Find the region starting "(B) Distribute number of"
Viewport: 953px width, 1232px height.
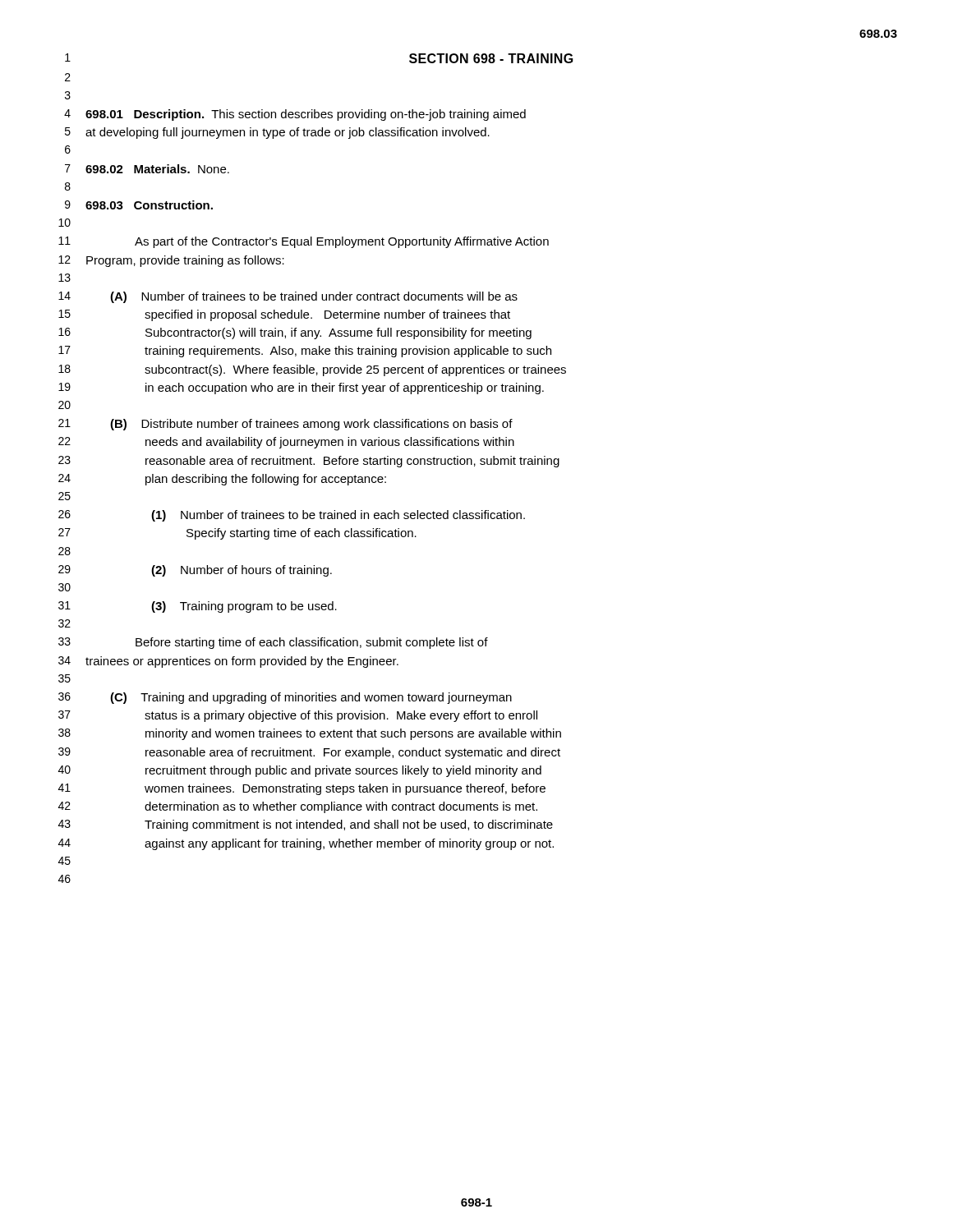(x=311, y=424)
